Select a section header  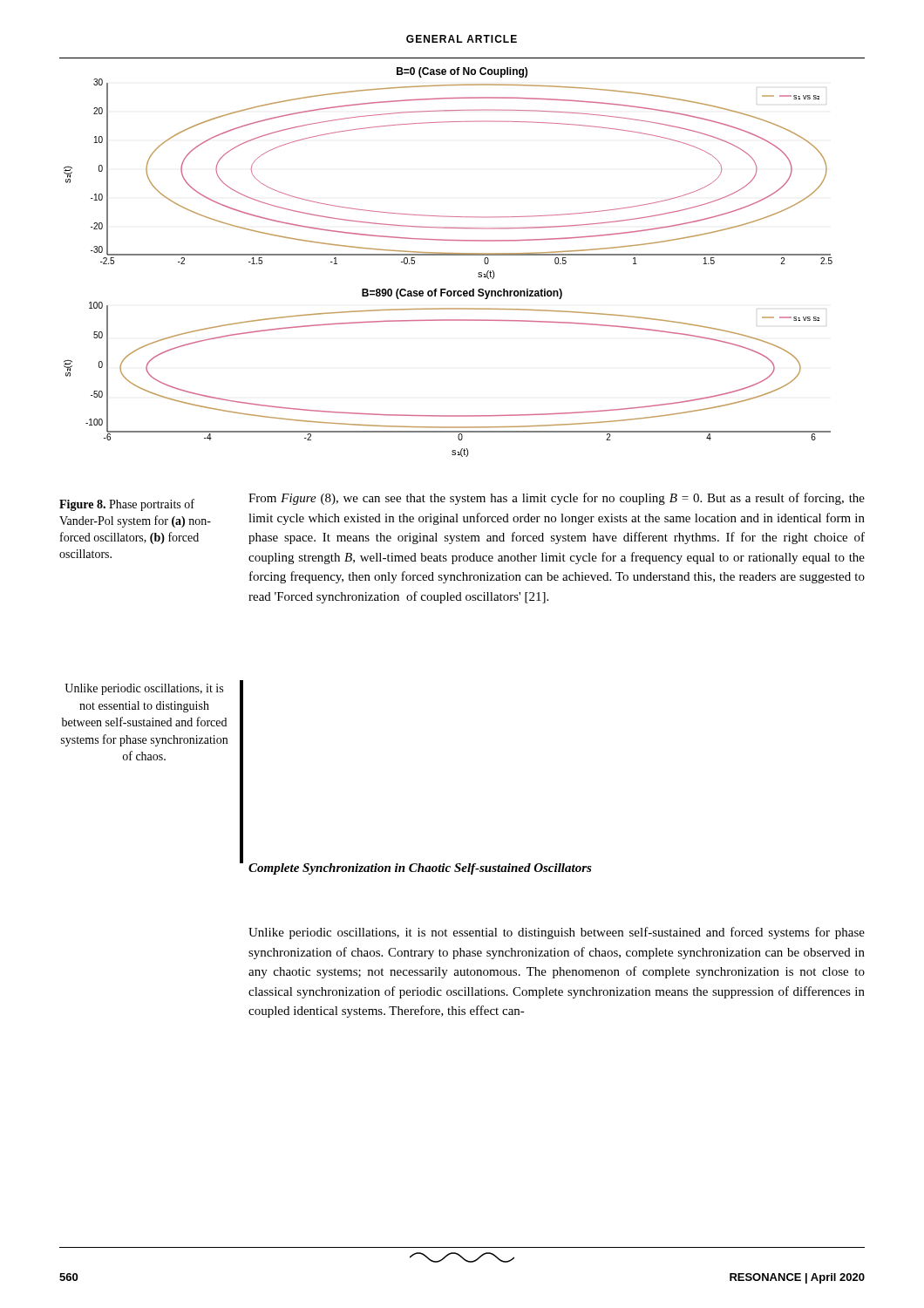[557, 868]
